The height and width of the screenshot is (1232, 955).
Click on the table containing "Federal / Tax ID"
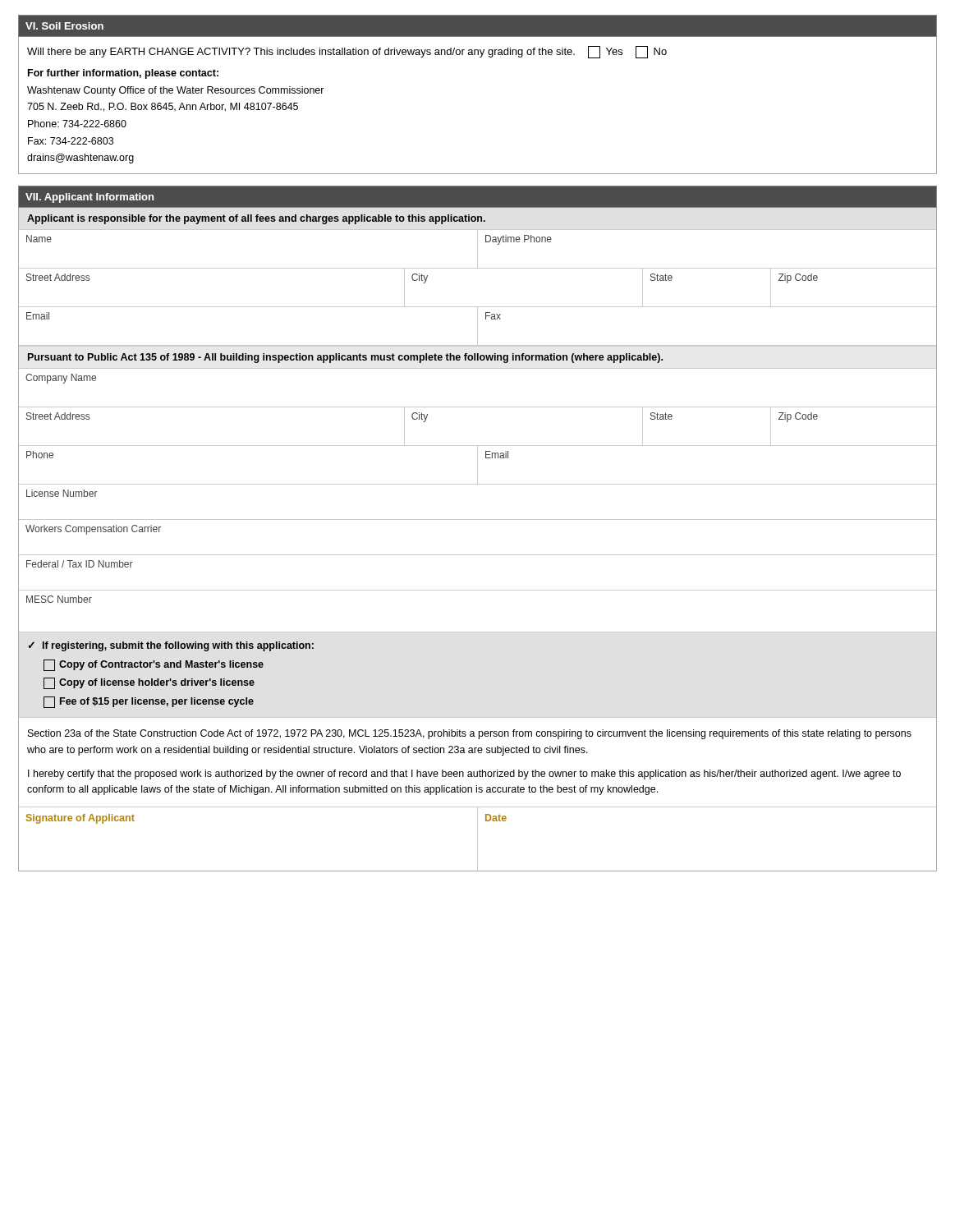pos(478,573)
